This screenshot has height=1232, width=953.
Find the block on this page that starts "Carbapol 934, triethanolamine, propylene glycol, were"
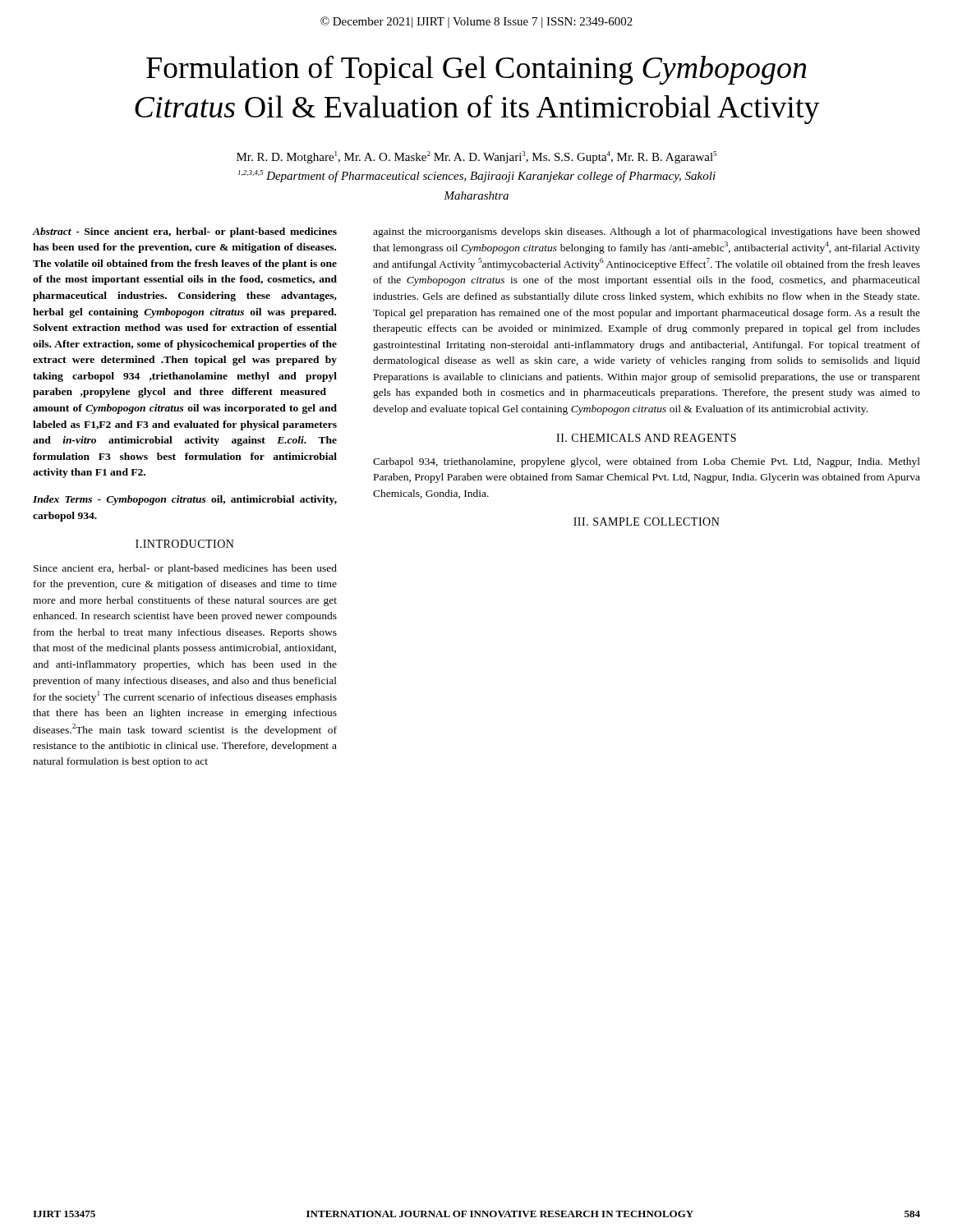pyautogui.click(x=647, y=477)
